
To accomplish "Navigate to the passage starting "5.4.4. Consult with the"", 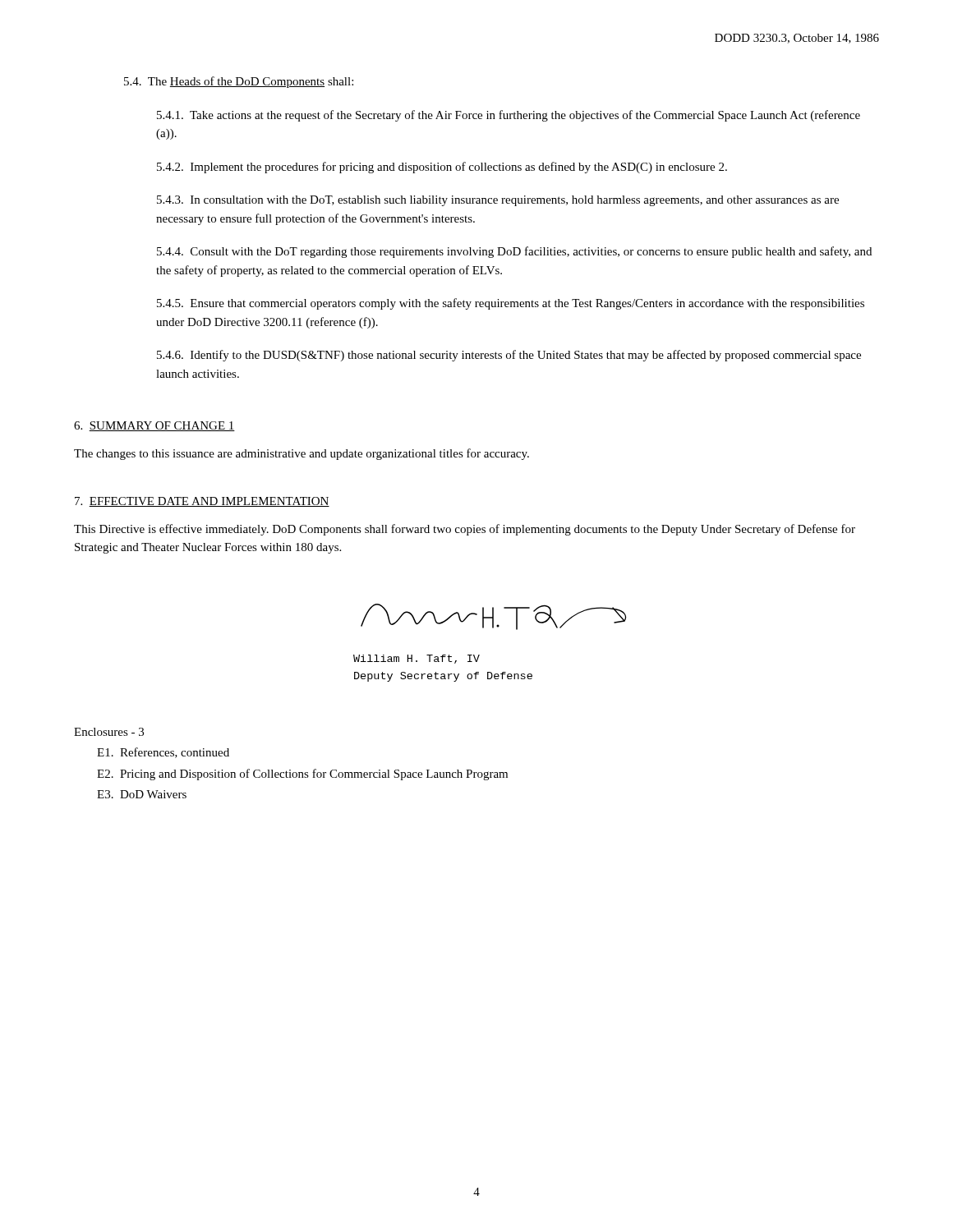I will point(514,261).
